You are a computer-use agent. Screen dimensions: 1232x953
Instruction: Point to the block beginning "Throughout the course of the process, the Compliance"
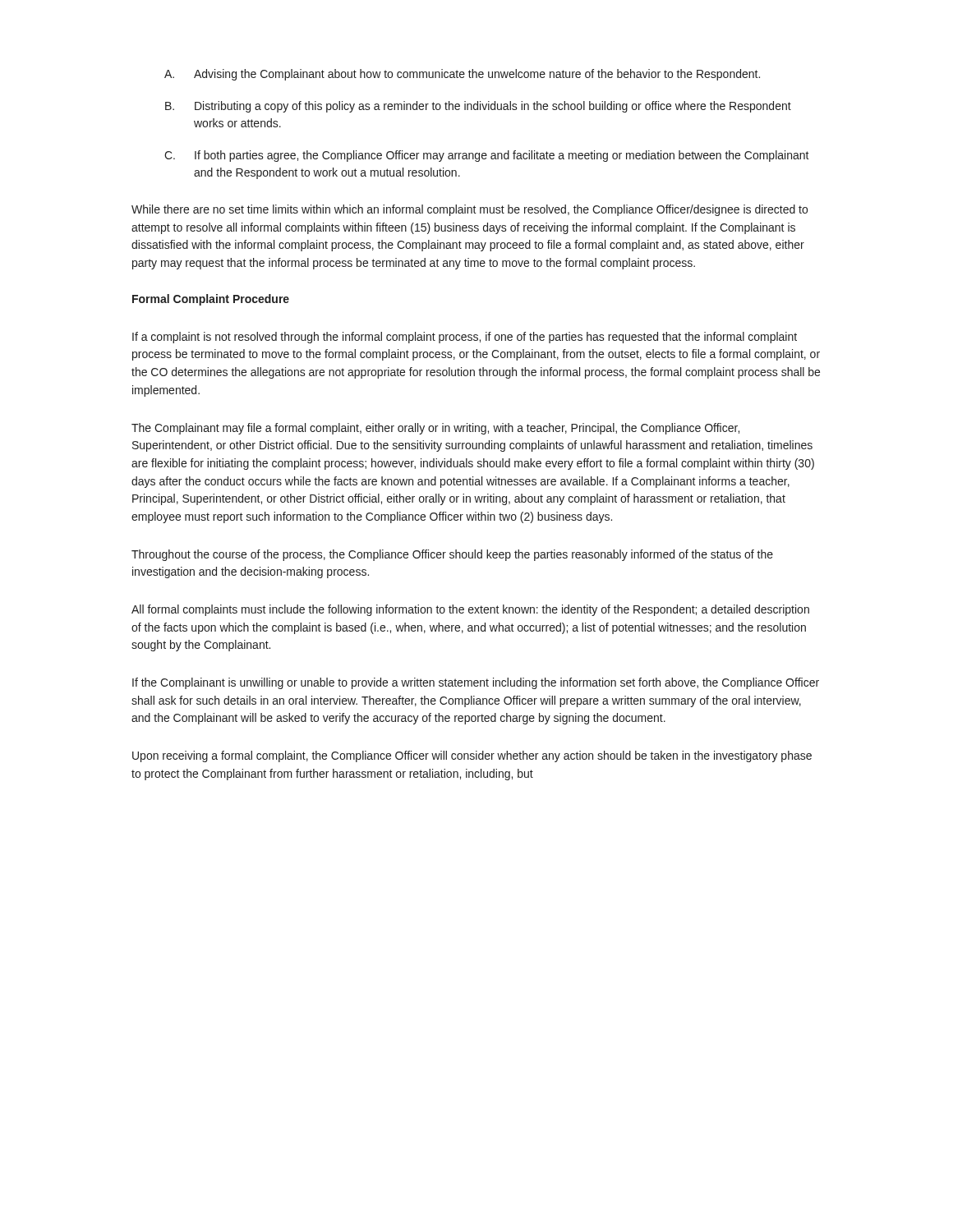coord(452,563)
